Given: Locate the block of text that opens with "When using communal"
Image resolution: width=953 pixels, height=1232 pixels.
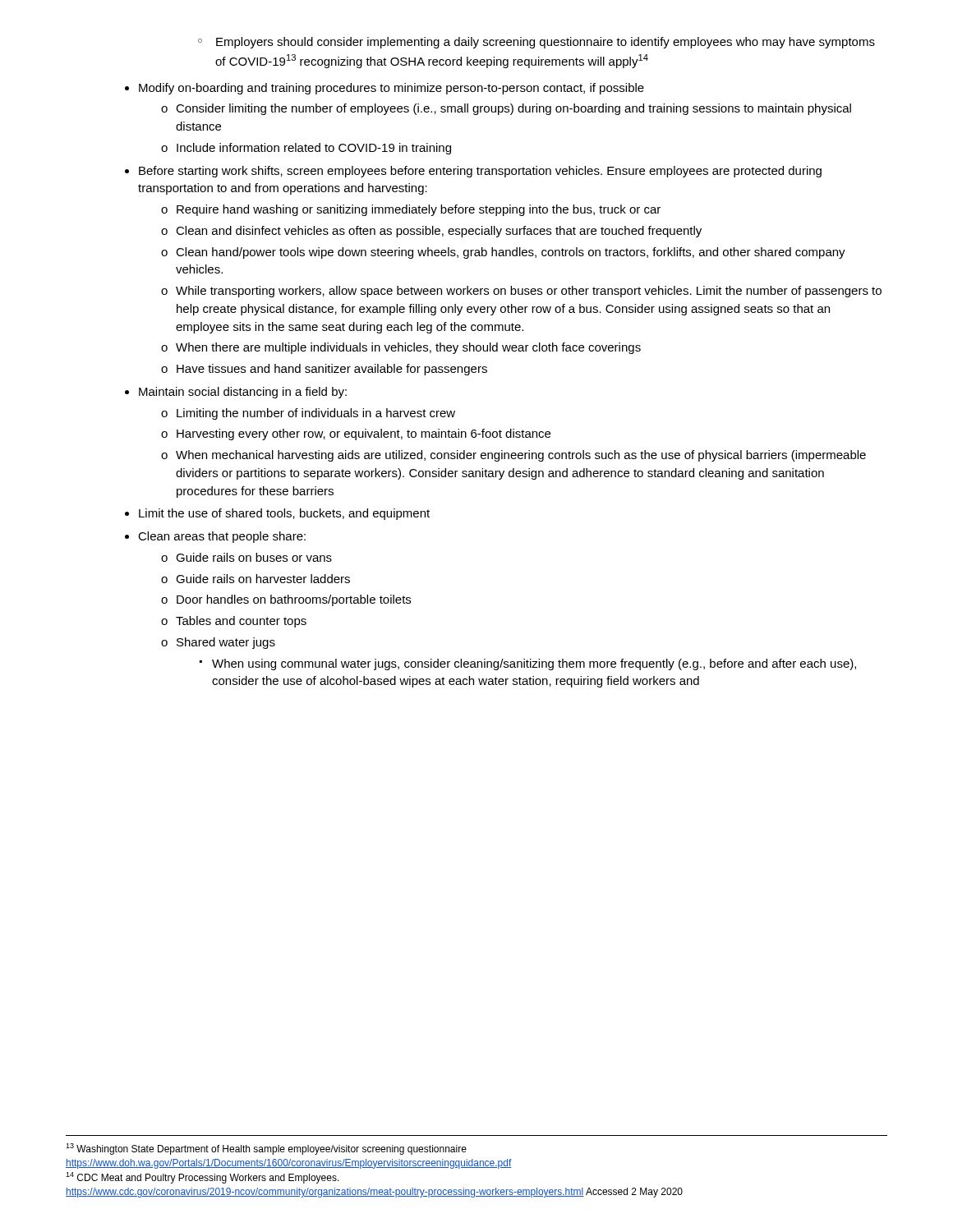Looking at the screenshot, I should tap(535, 672).
